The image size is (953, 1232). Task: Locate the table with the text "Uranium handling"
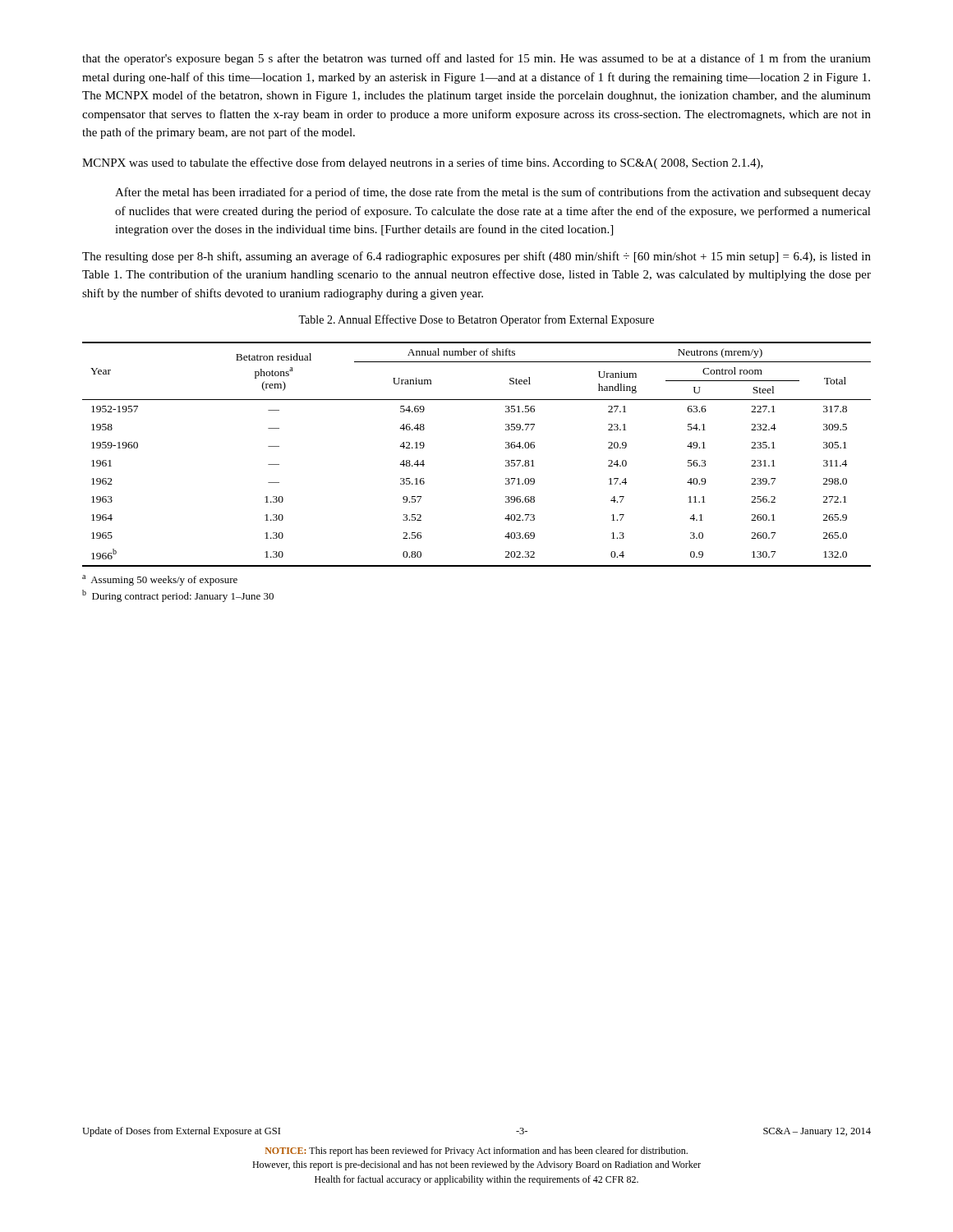coord(476,472)
